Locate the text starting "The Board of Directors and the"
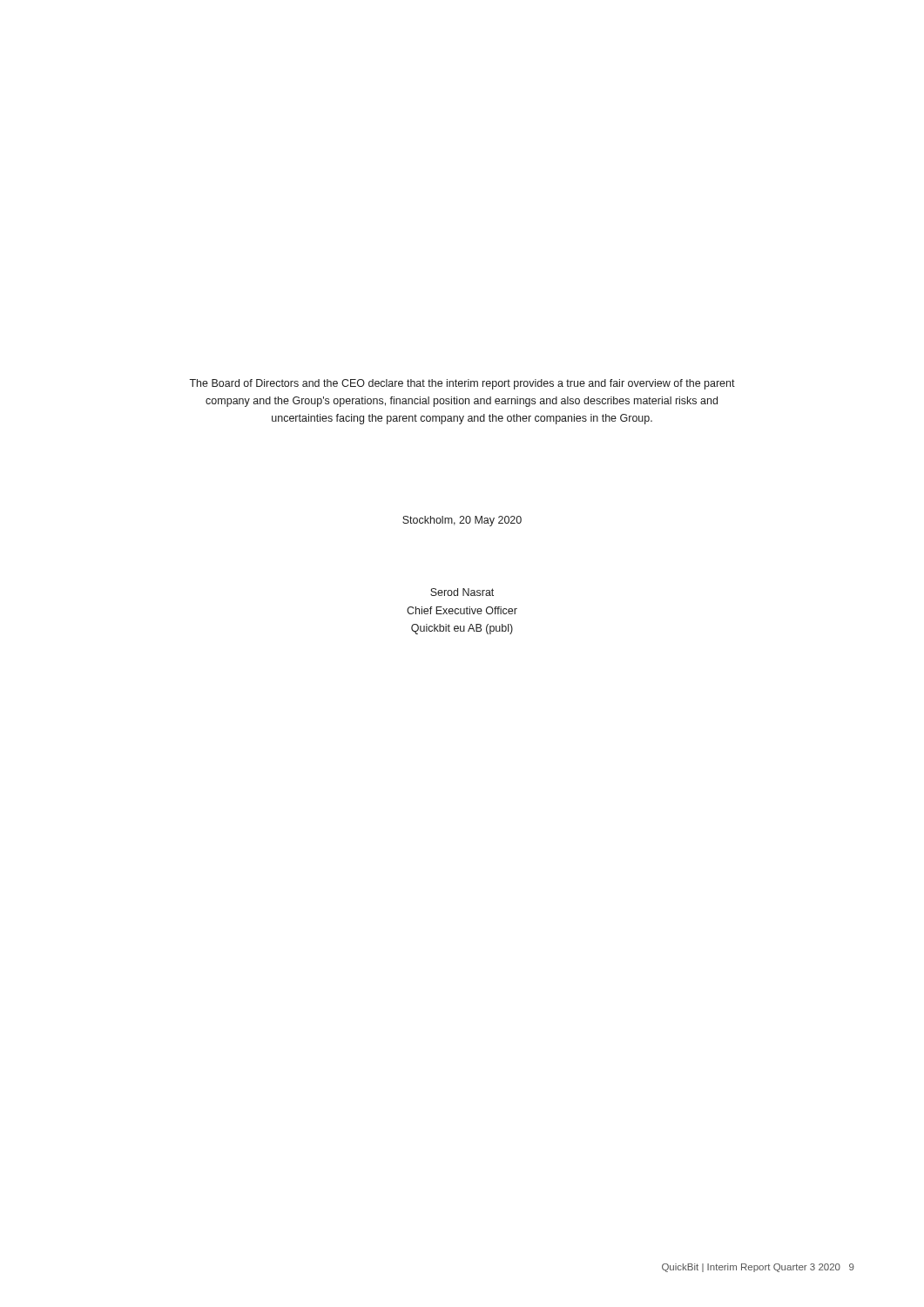This screenshot has width=924, height=1307. (x=462, y=401)
